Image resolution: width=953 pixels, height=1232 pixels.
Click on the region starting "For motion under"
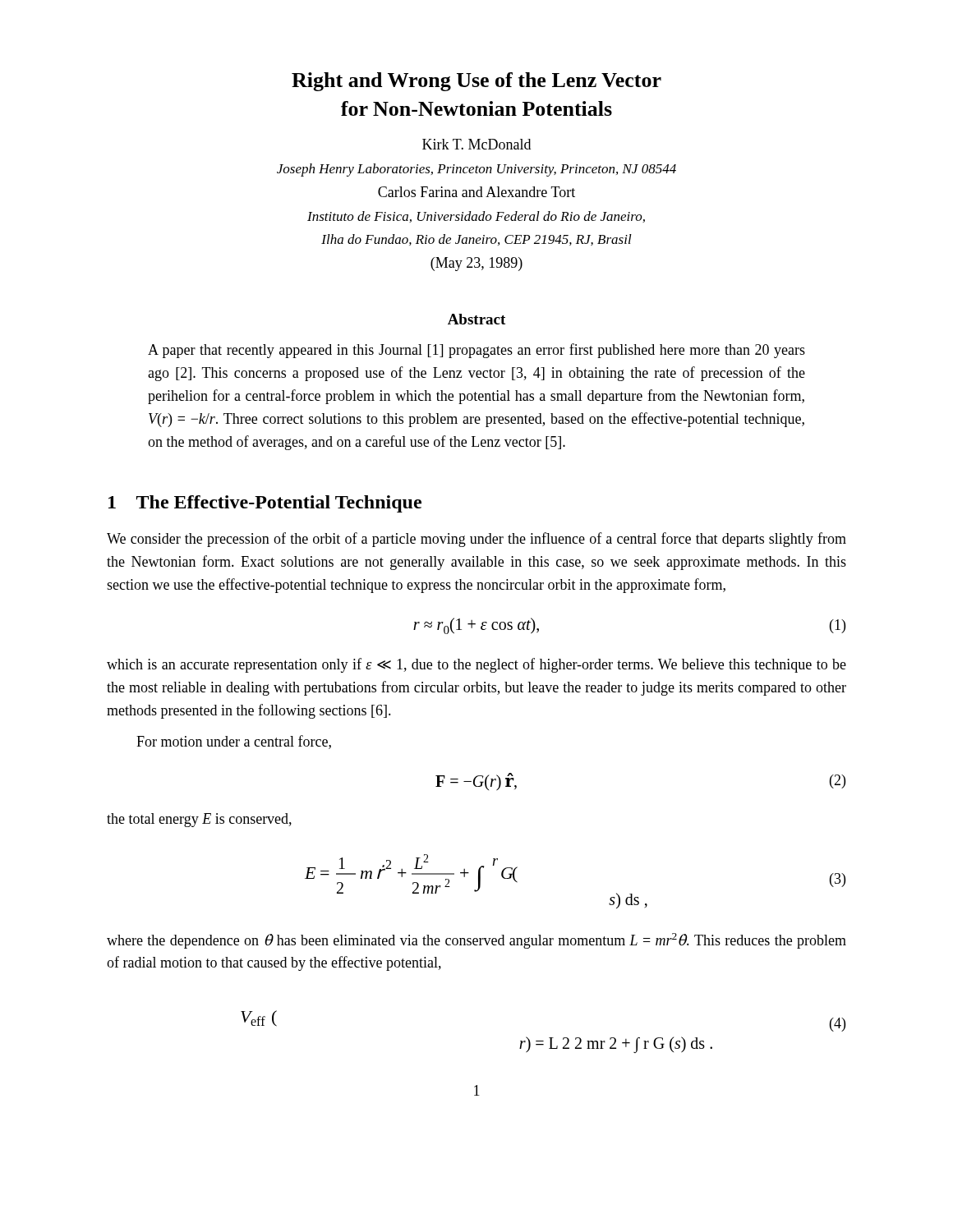234,741
